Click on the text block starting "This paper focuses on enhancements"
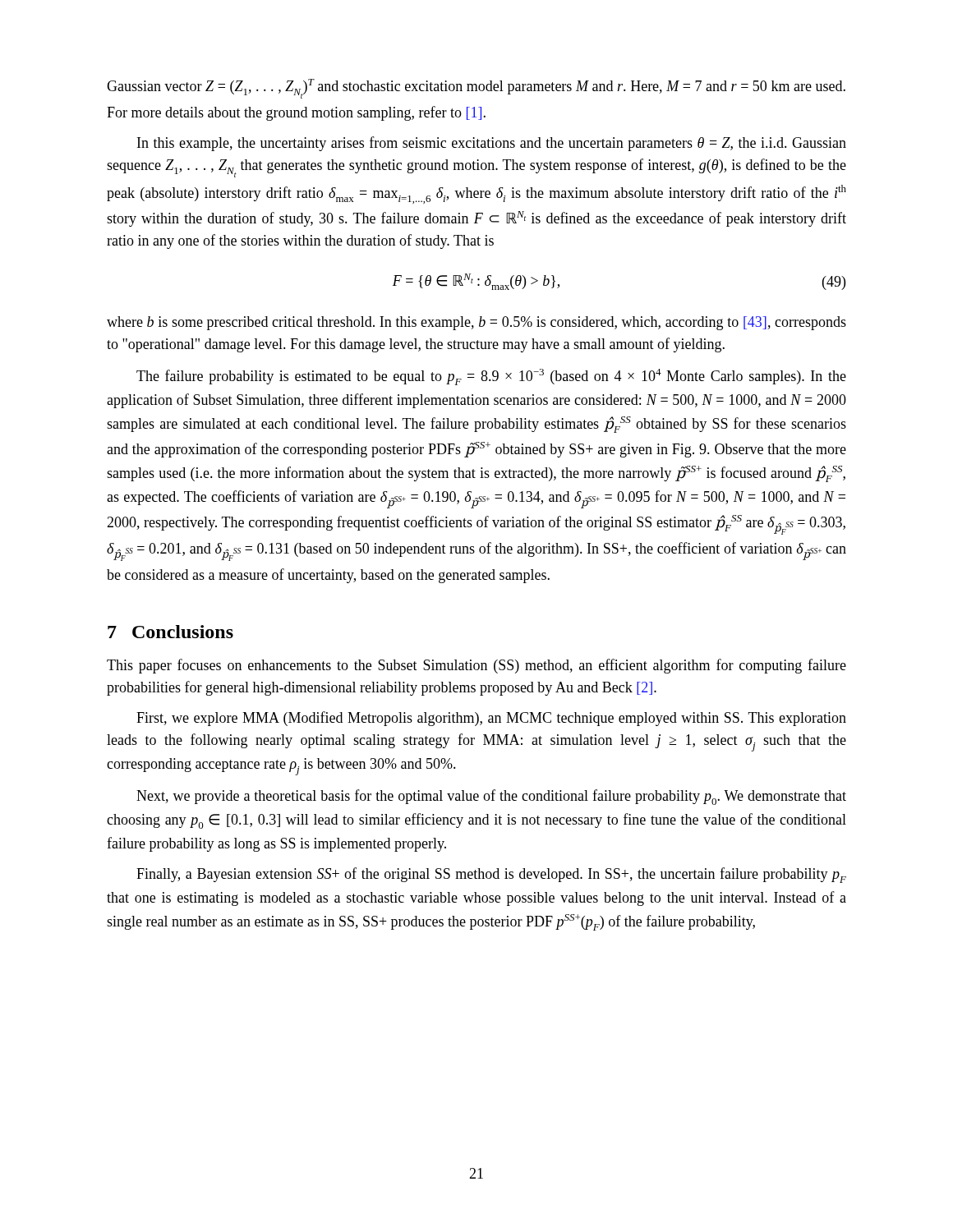The width and height of the screenshot is (953, 1232). [476, 677]
